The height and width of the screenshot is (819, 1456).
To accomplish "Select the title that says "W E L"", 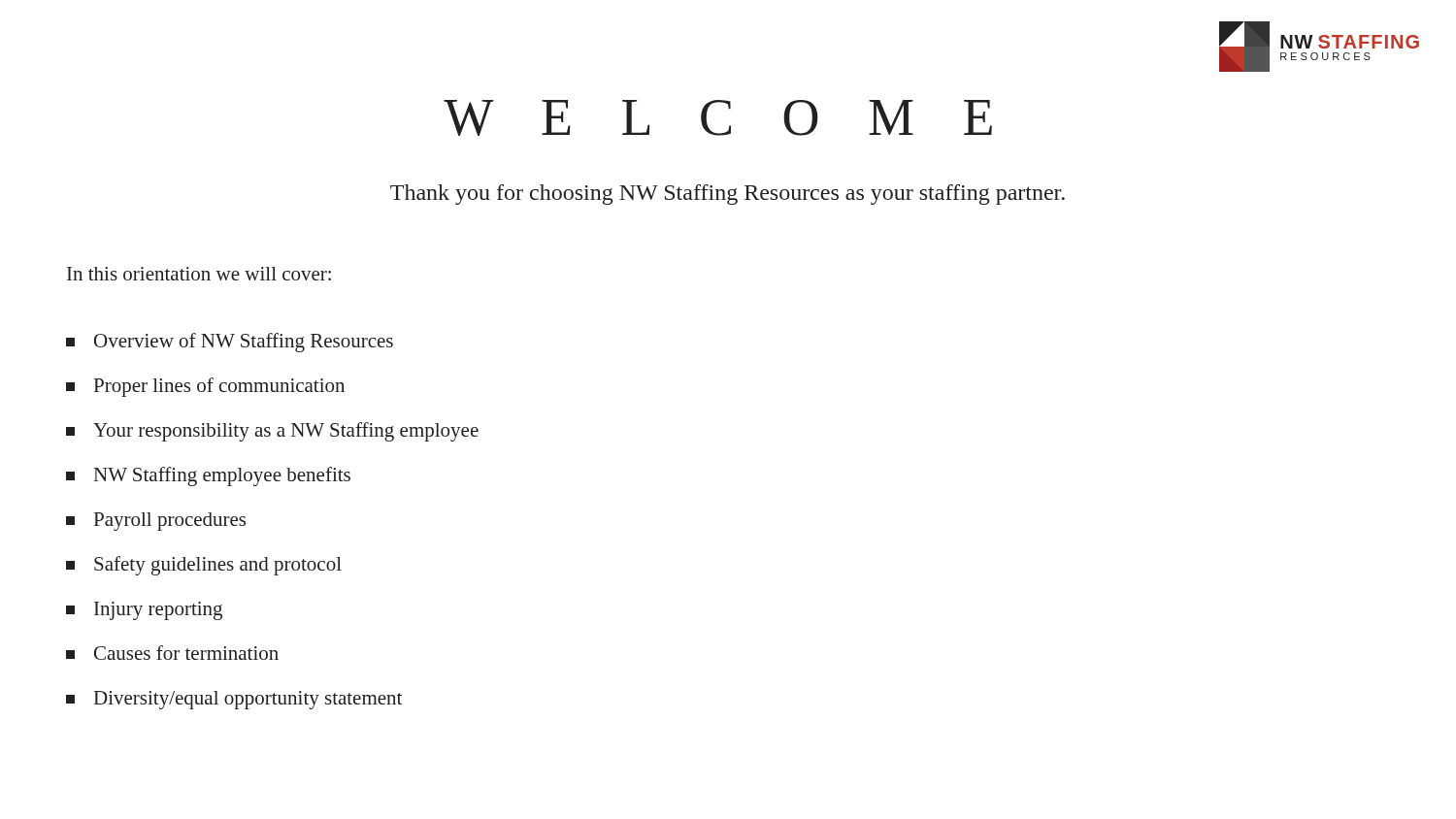I will click(x=728, y=117).
